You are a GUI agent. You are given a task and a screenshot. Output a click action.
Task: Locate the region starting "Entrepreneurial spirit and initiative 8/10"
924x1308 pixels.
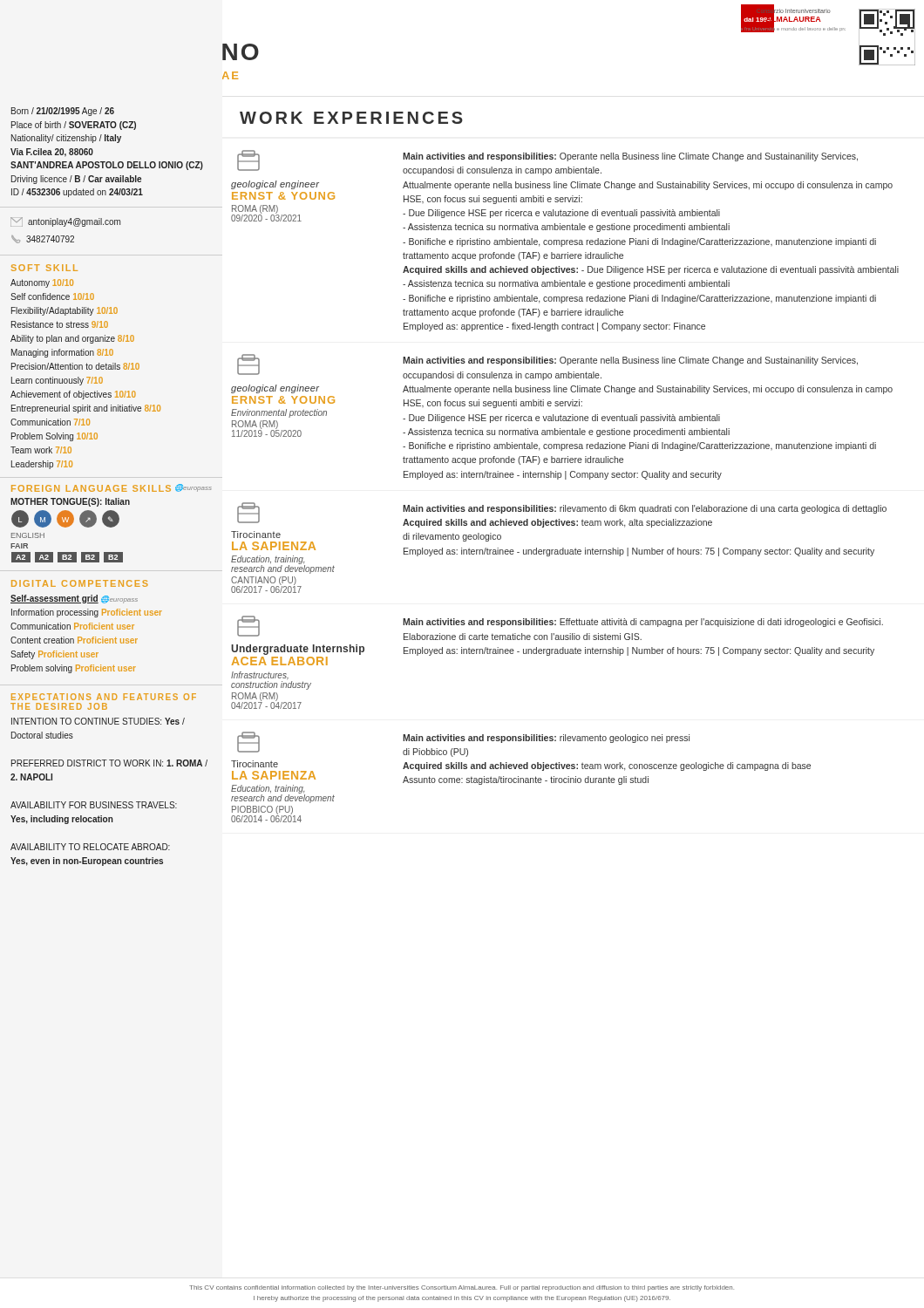tap(86, 408)
